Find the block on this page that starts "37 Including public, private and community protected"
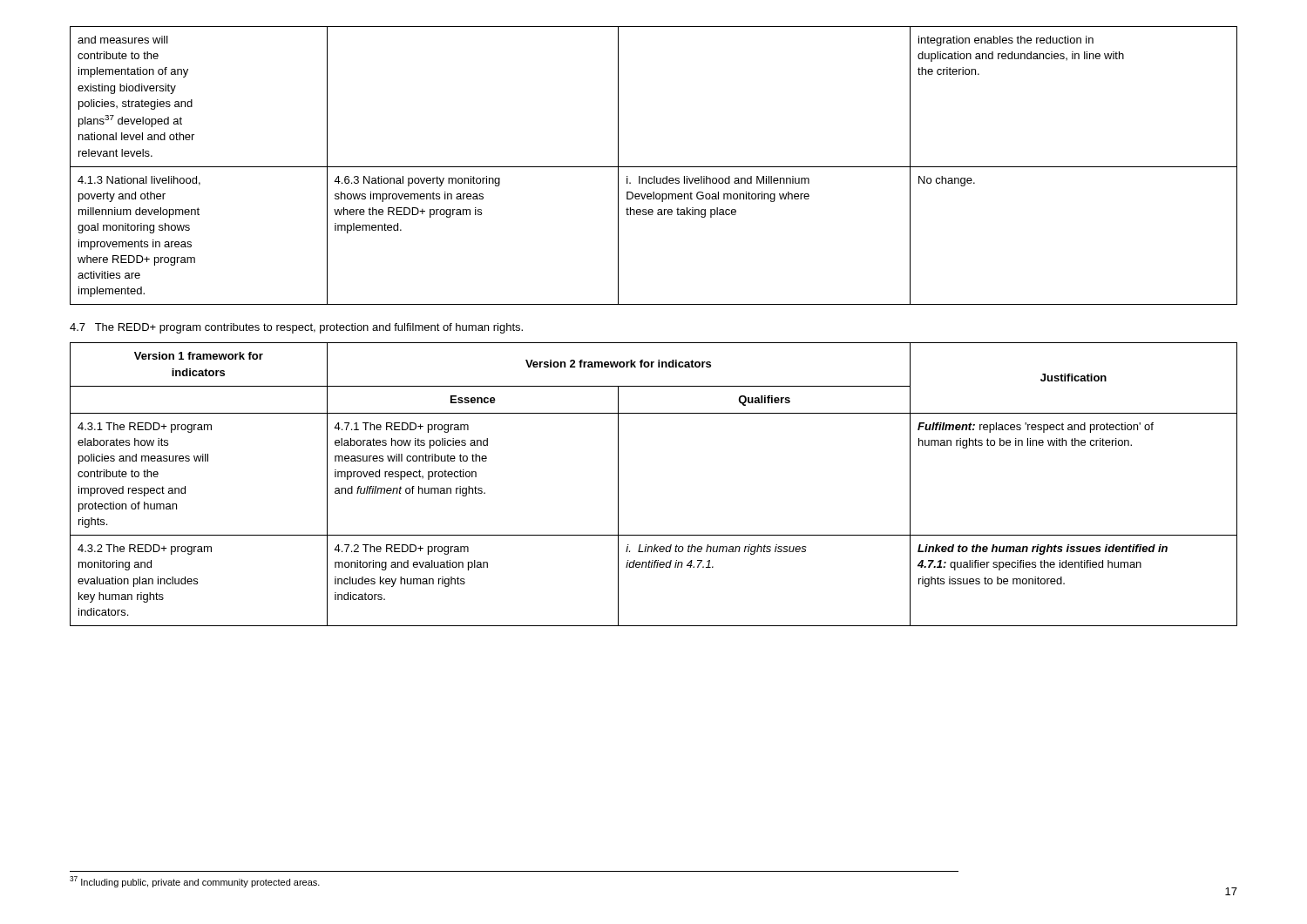Image resolution: width=1307 pixels, height=924 pixels. [195, 881]
